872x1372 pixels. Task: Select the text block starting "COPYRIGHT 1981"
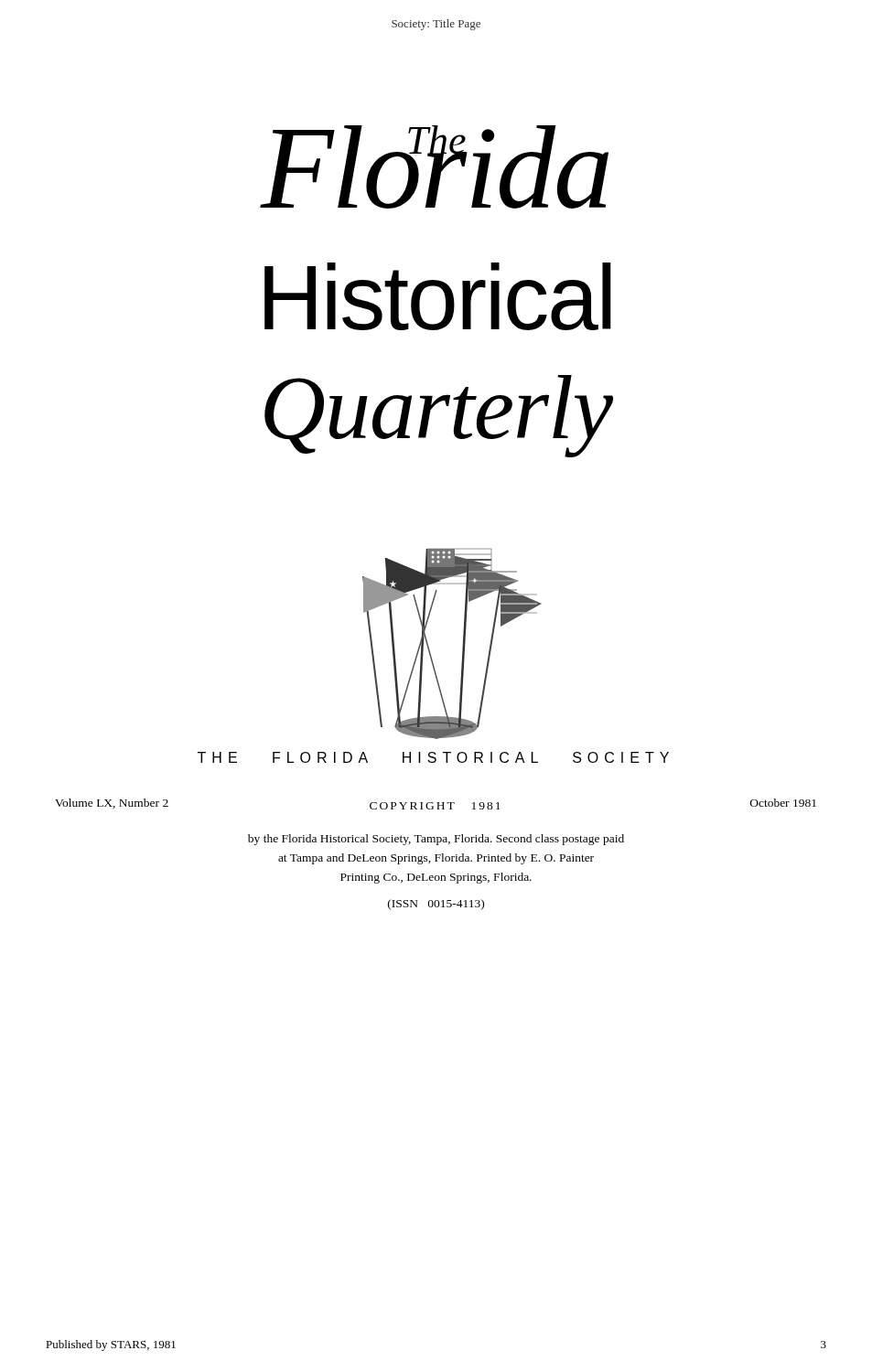pos(436,805)
